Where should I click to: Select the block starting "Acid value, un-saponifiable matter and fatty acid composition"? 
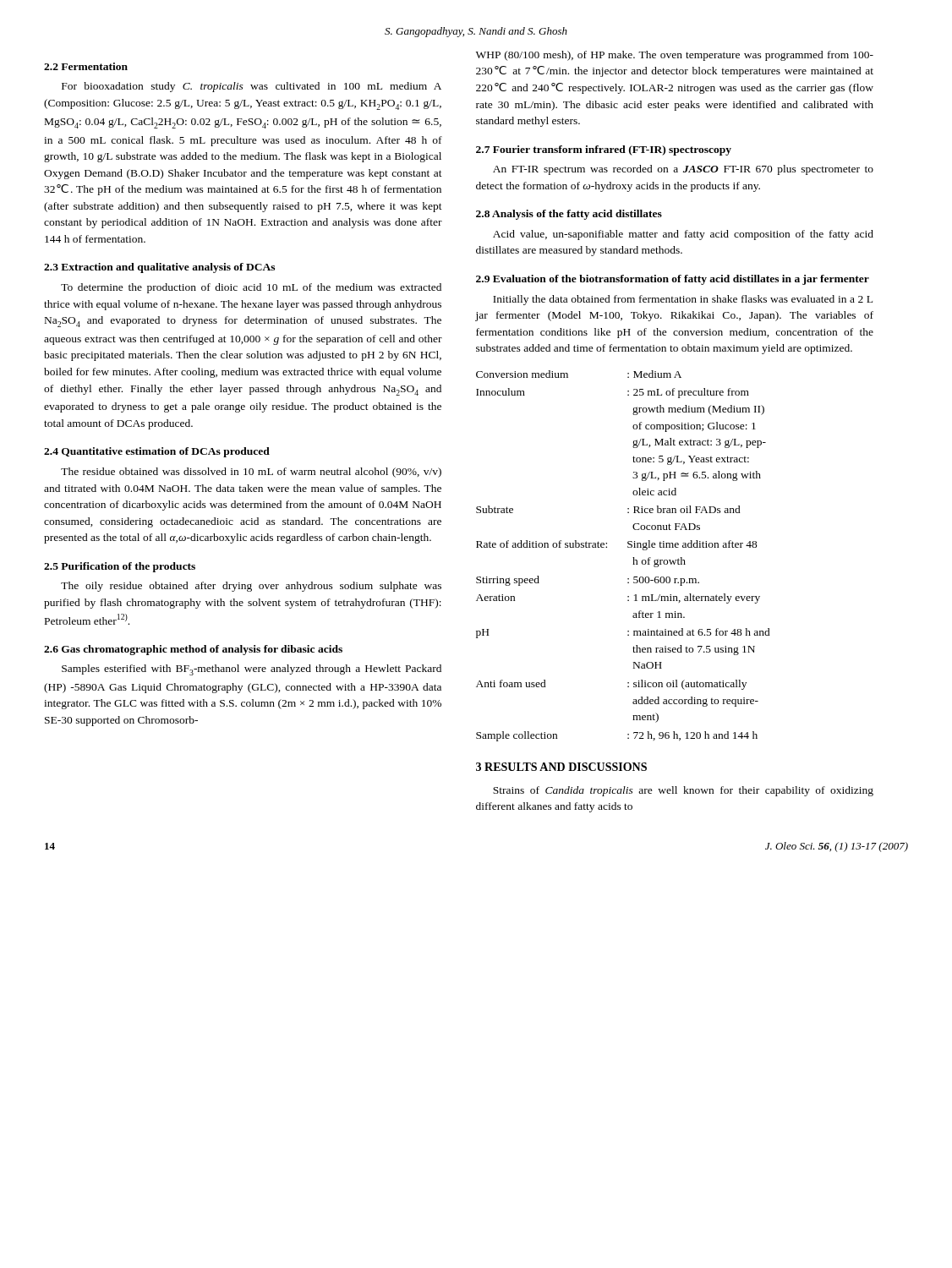point(675,242)
